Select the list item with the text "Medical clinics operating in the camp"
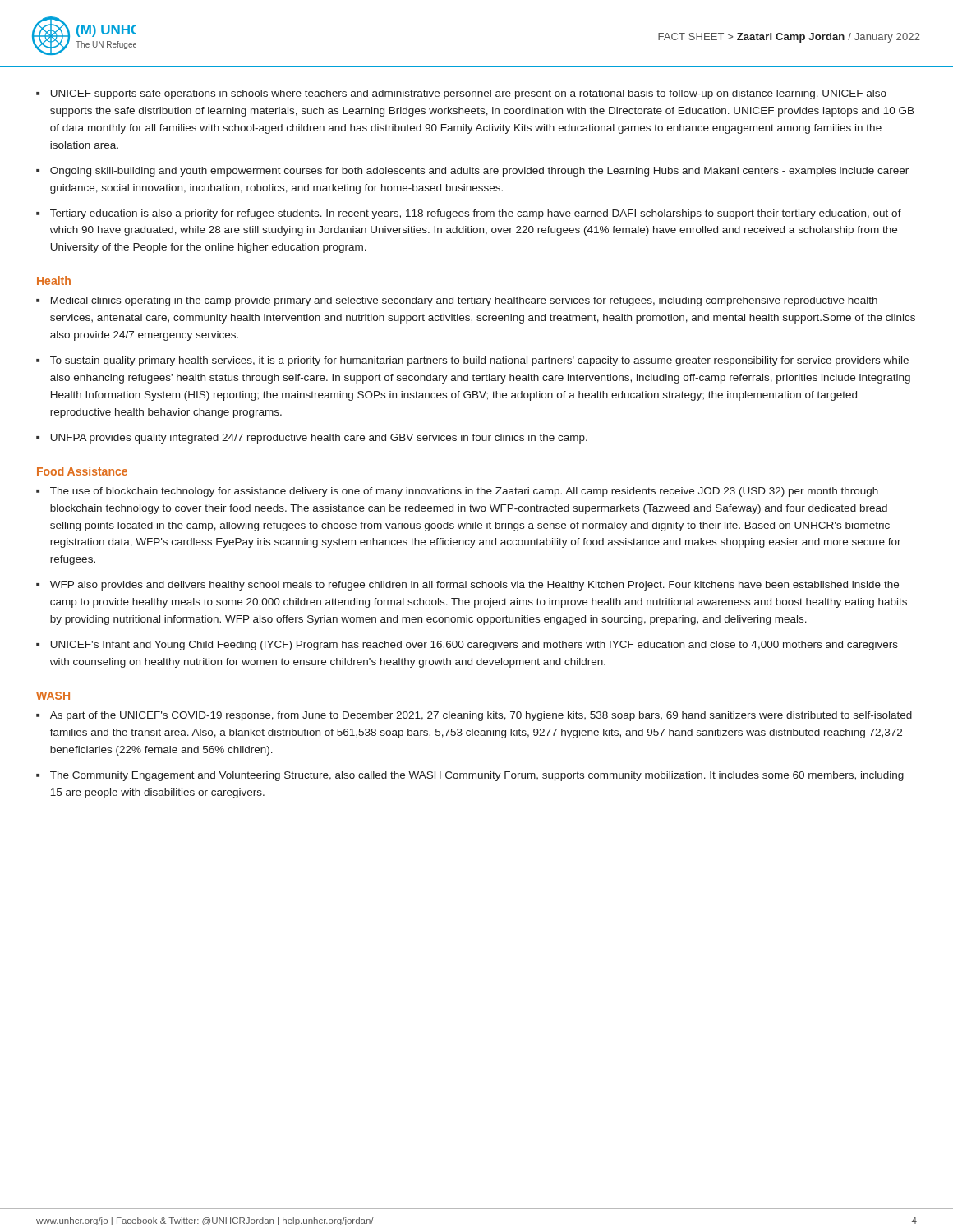 [x=483, y=318]
